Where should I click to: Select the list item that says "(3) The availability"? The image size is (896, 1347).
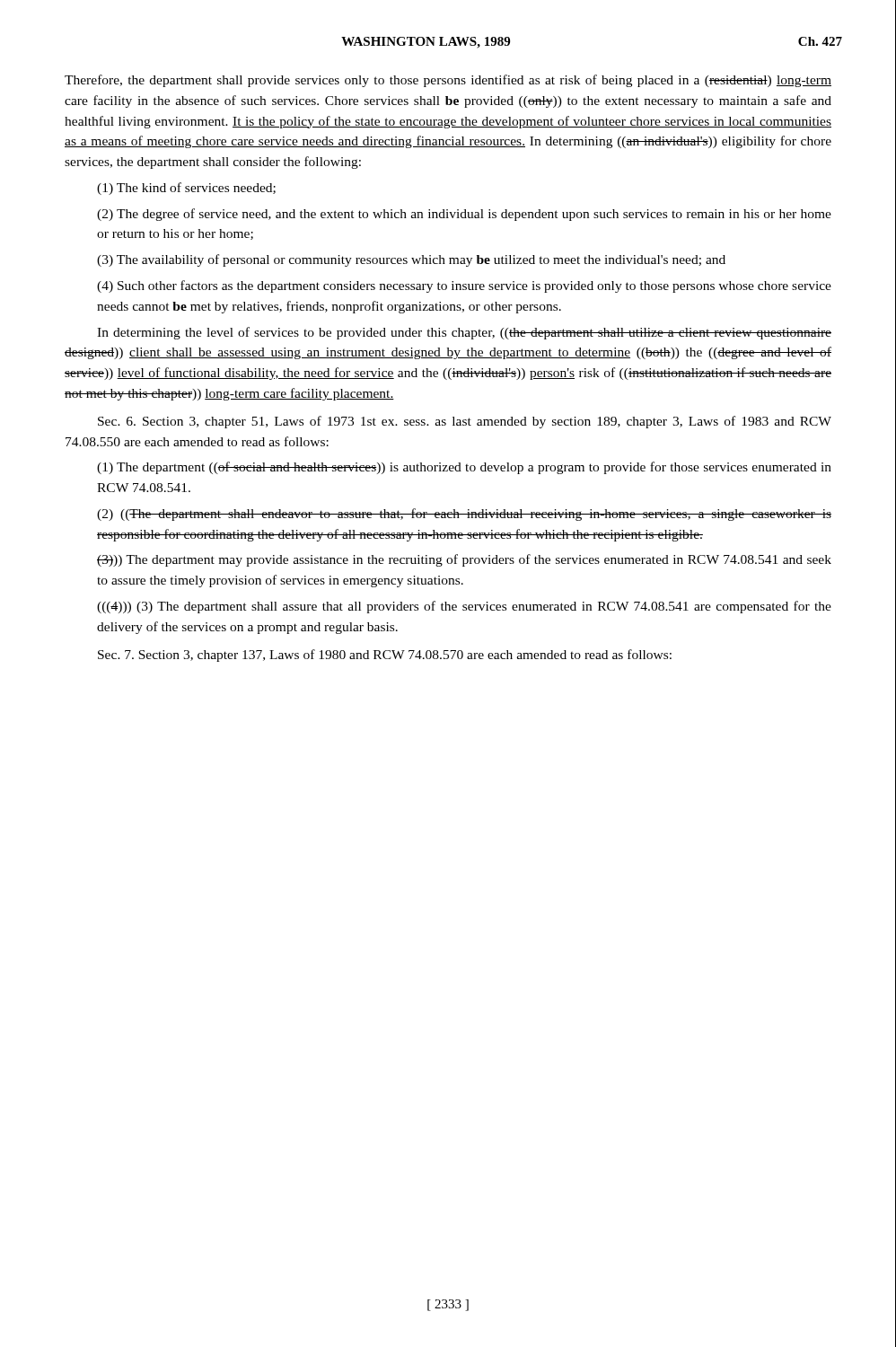pyautogui.click(x=464, y=260)
